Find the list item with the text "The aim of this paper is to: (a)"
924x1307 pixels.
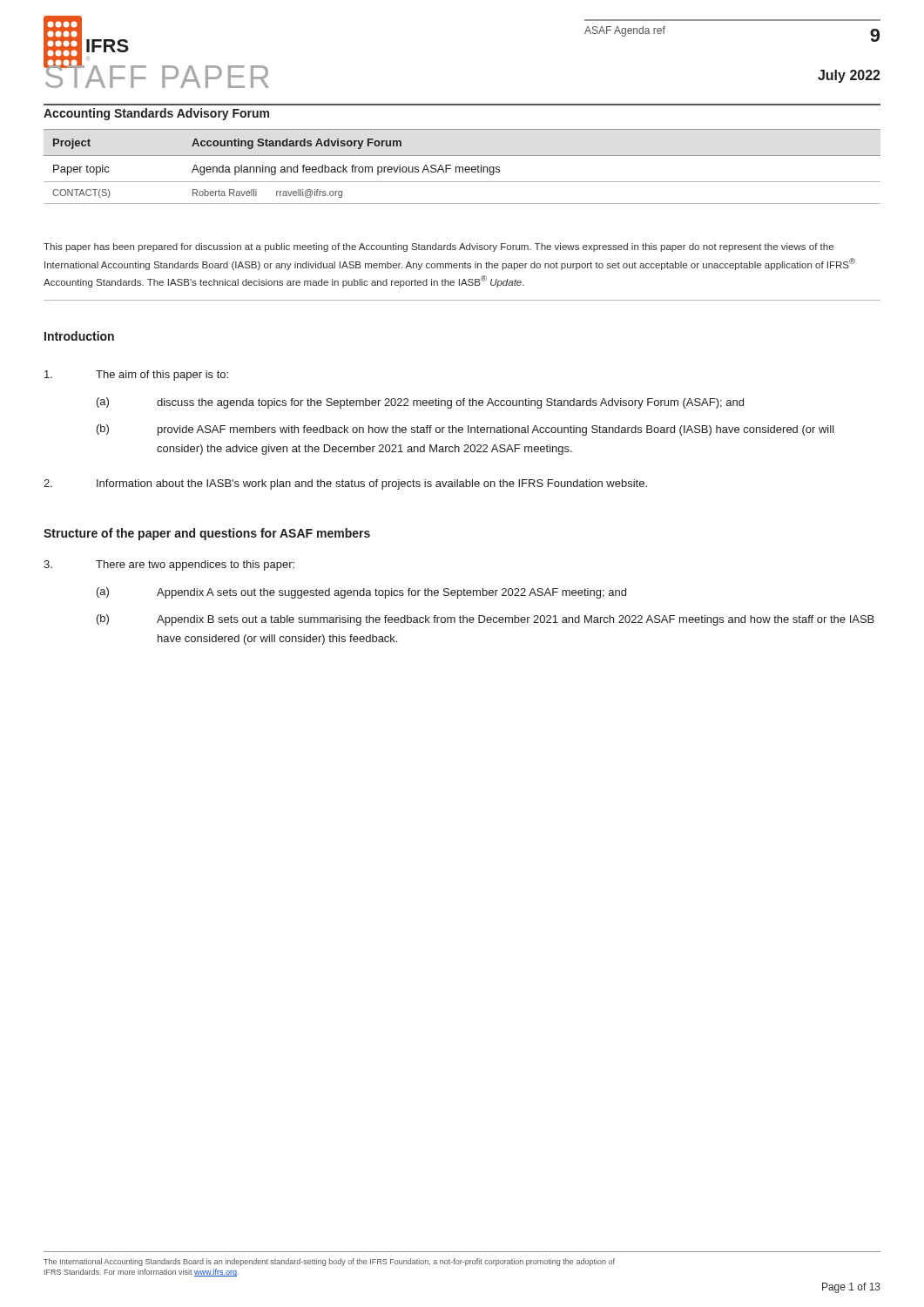pos(462,416)
